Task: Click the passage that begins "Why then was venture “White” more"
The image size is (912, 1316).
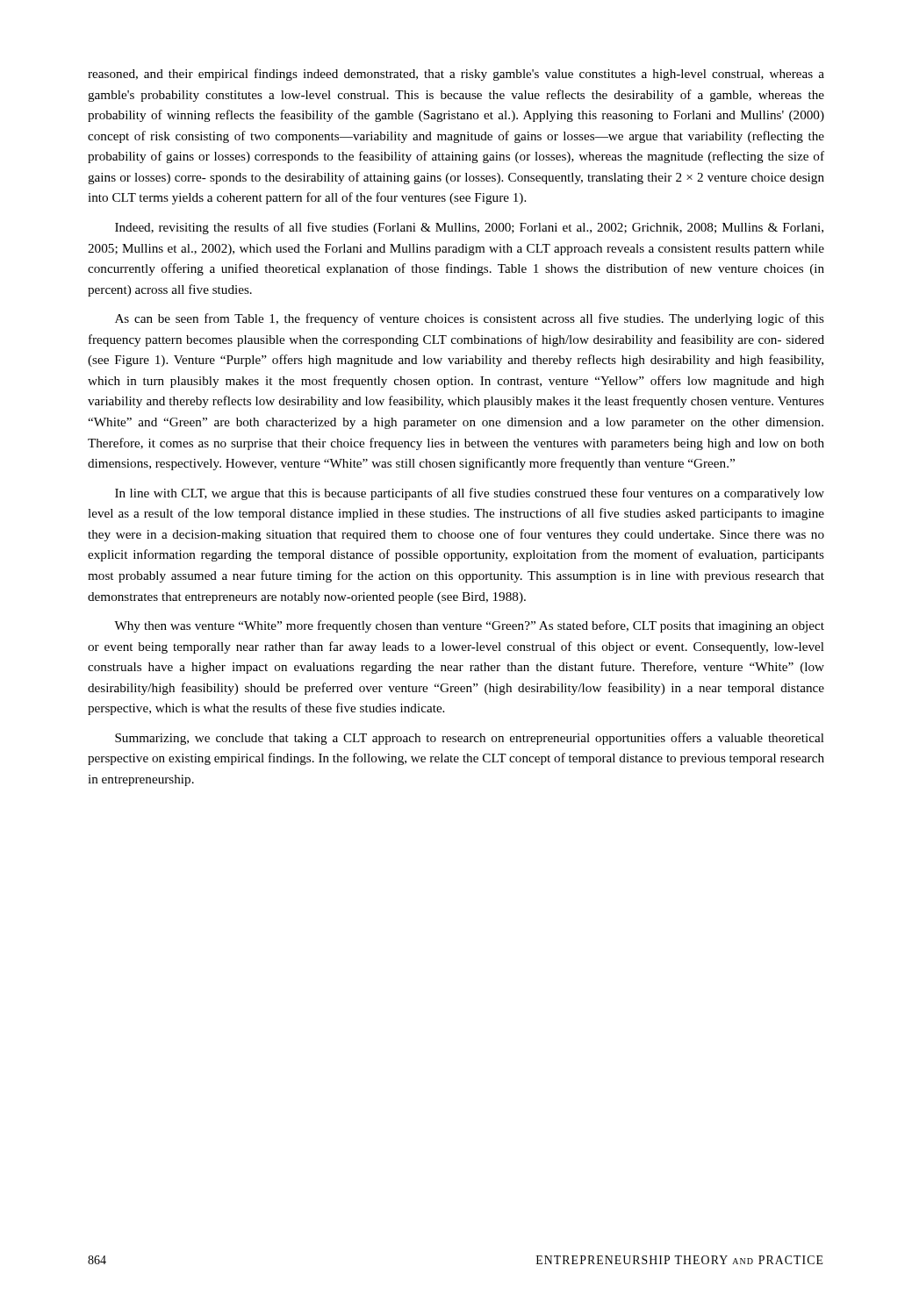Action: click(456, 666)
